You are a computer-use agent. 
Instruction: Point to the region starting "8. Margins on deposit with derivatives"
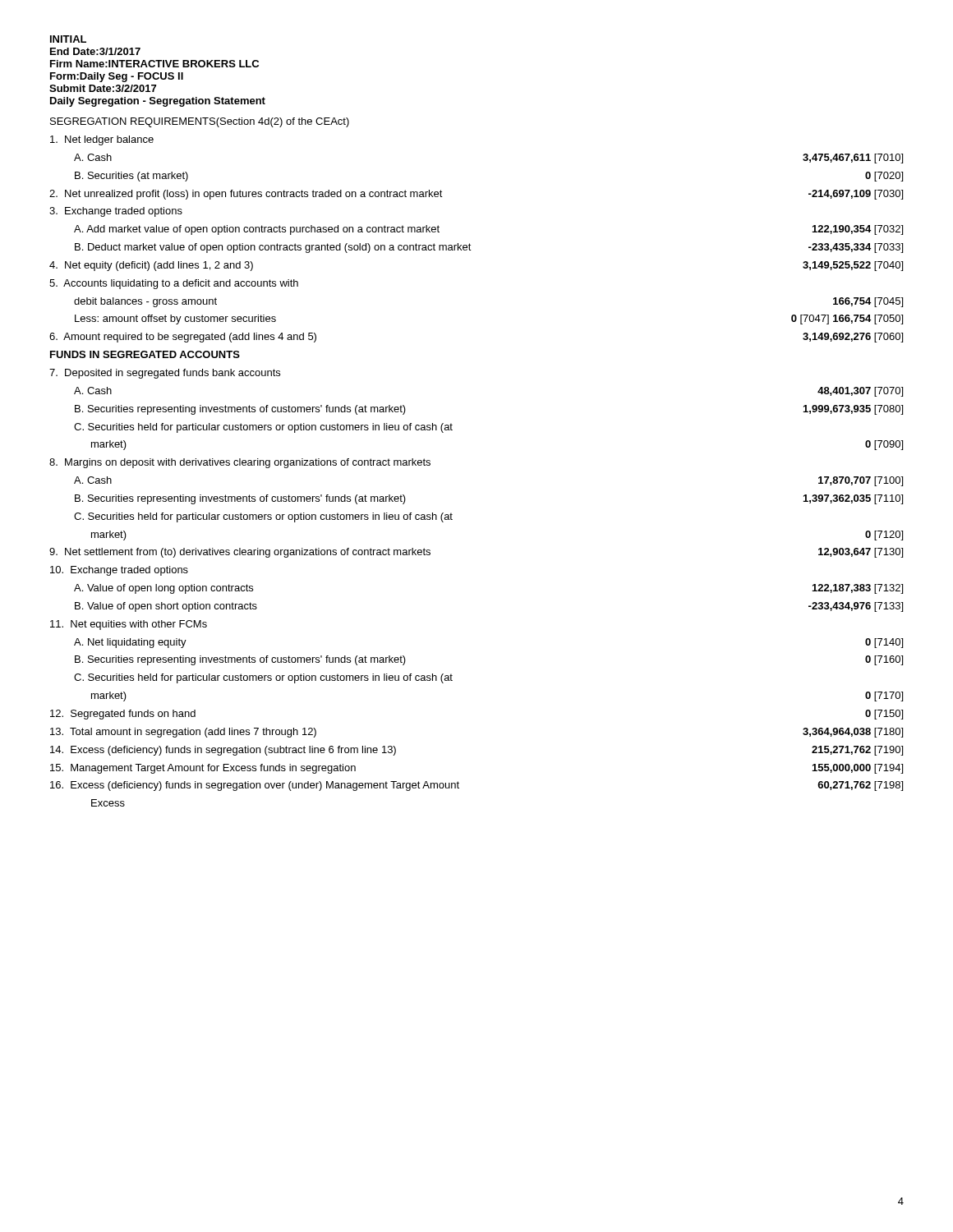click(x=337, y=463)
